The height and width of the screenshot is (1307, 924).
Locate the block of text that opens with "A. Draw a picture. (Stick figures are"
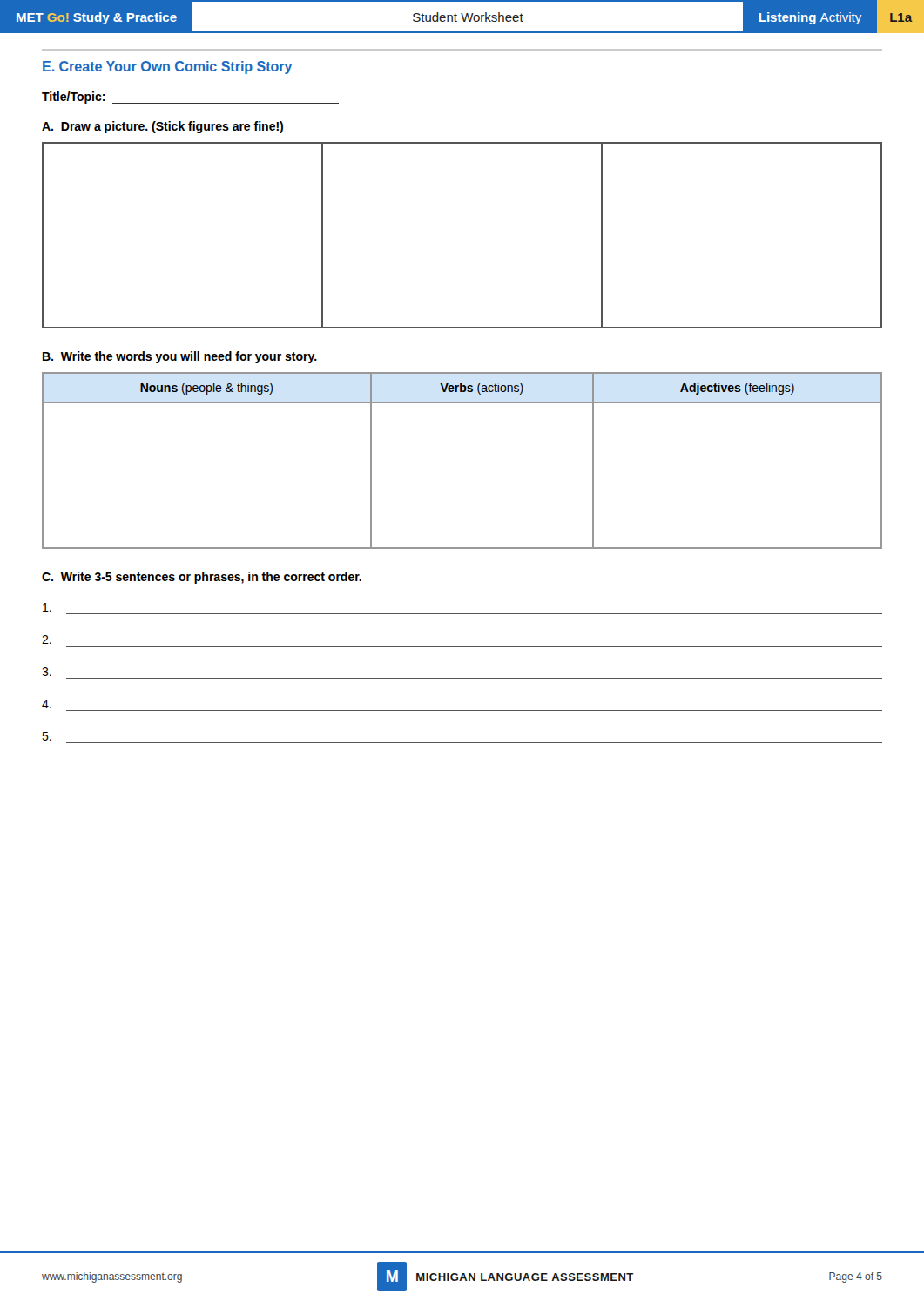point(163,126)
